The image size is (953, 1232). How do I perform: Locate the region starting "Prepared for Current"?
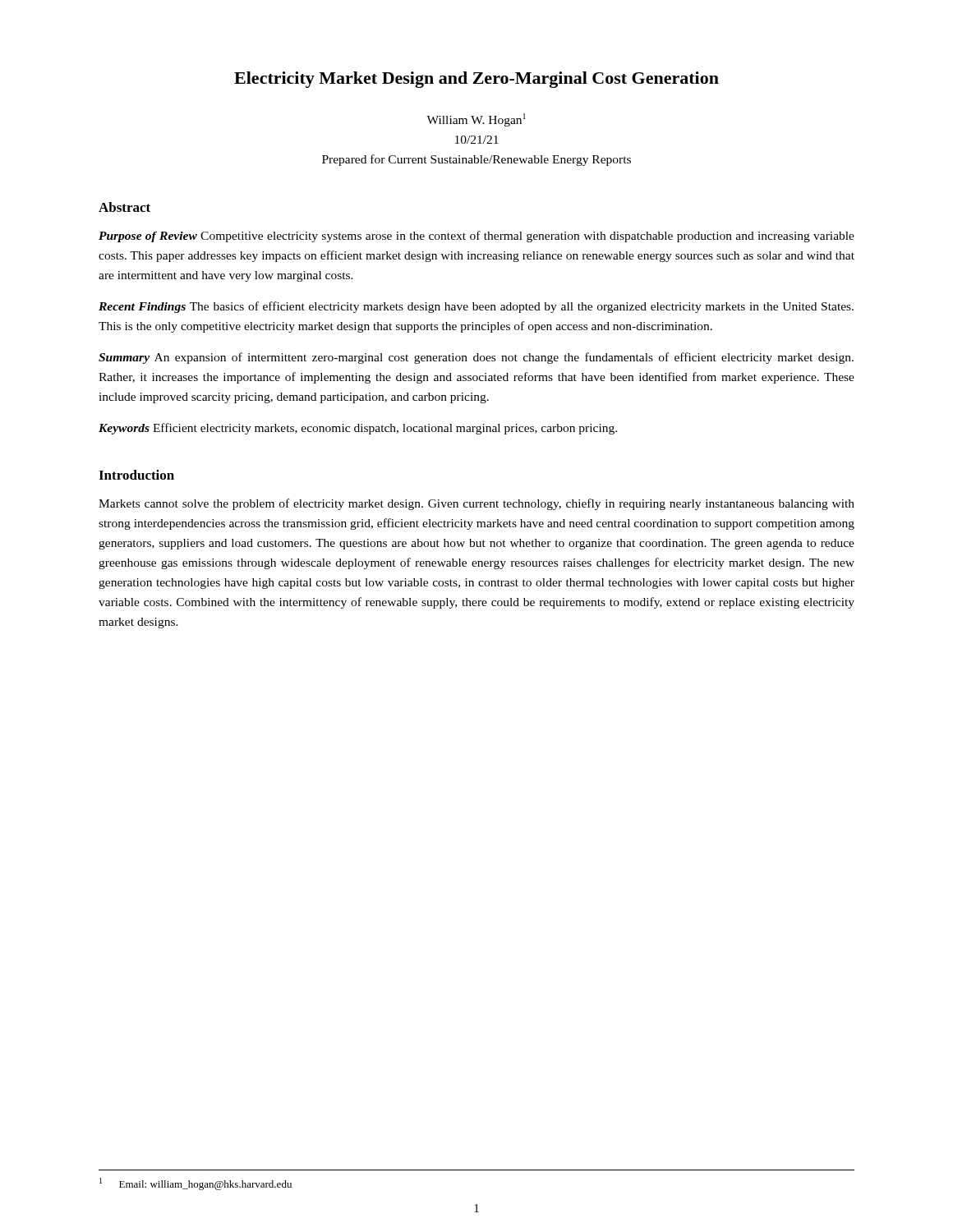pyautogui.click(x=476, y=159)
